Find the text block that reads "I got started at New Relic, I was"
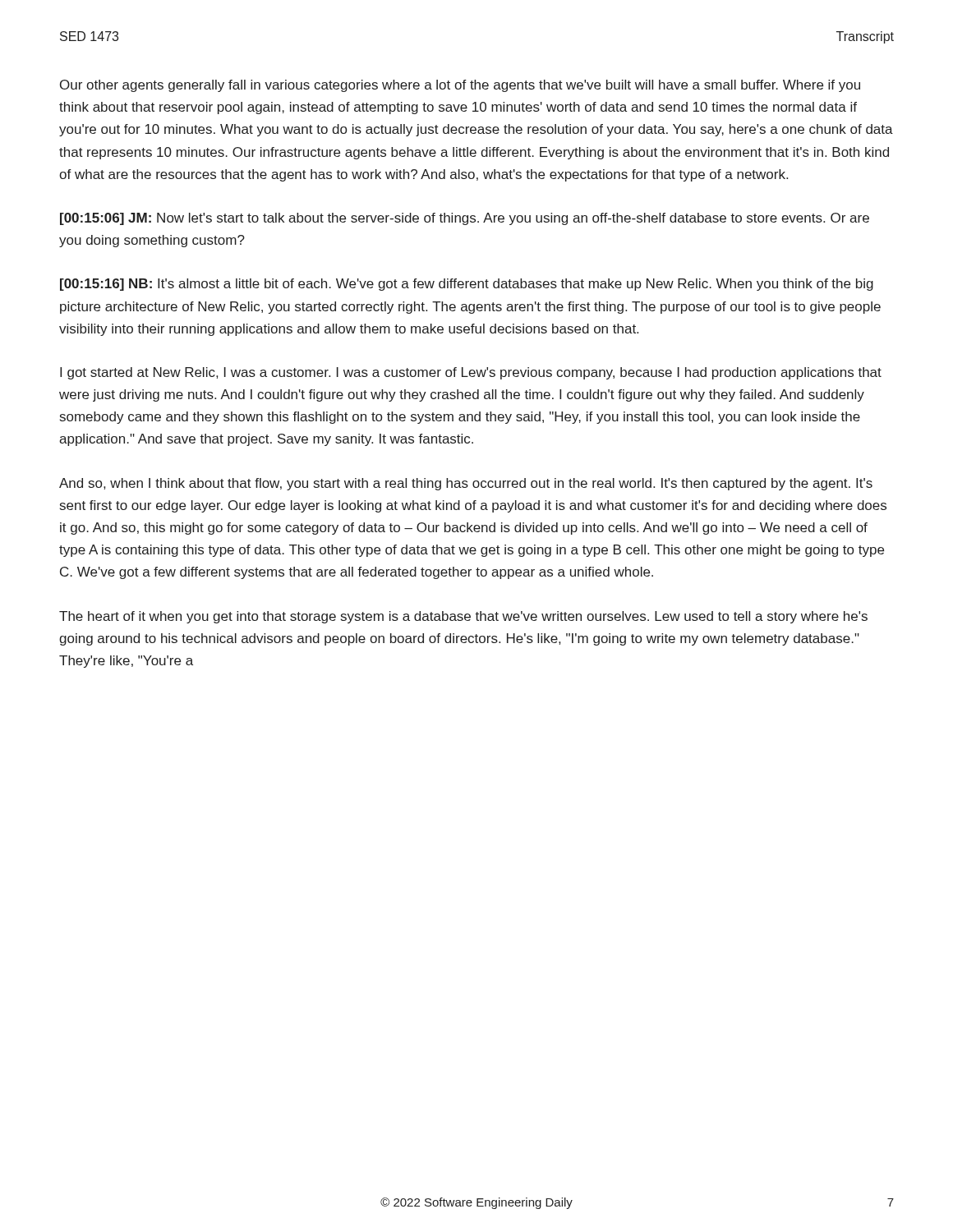The image size is (953, 1232). pos(470,406)
